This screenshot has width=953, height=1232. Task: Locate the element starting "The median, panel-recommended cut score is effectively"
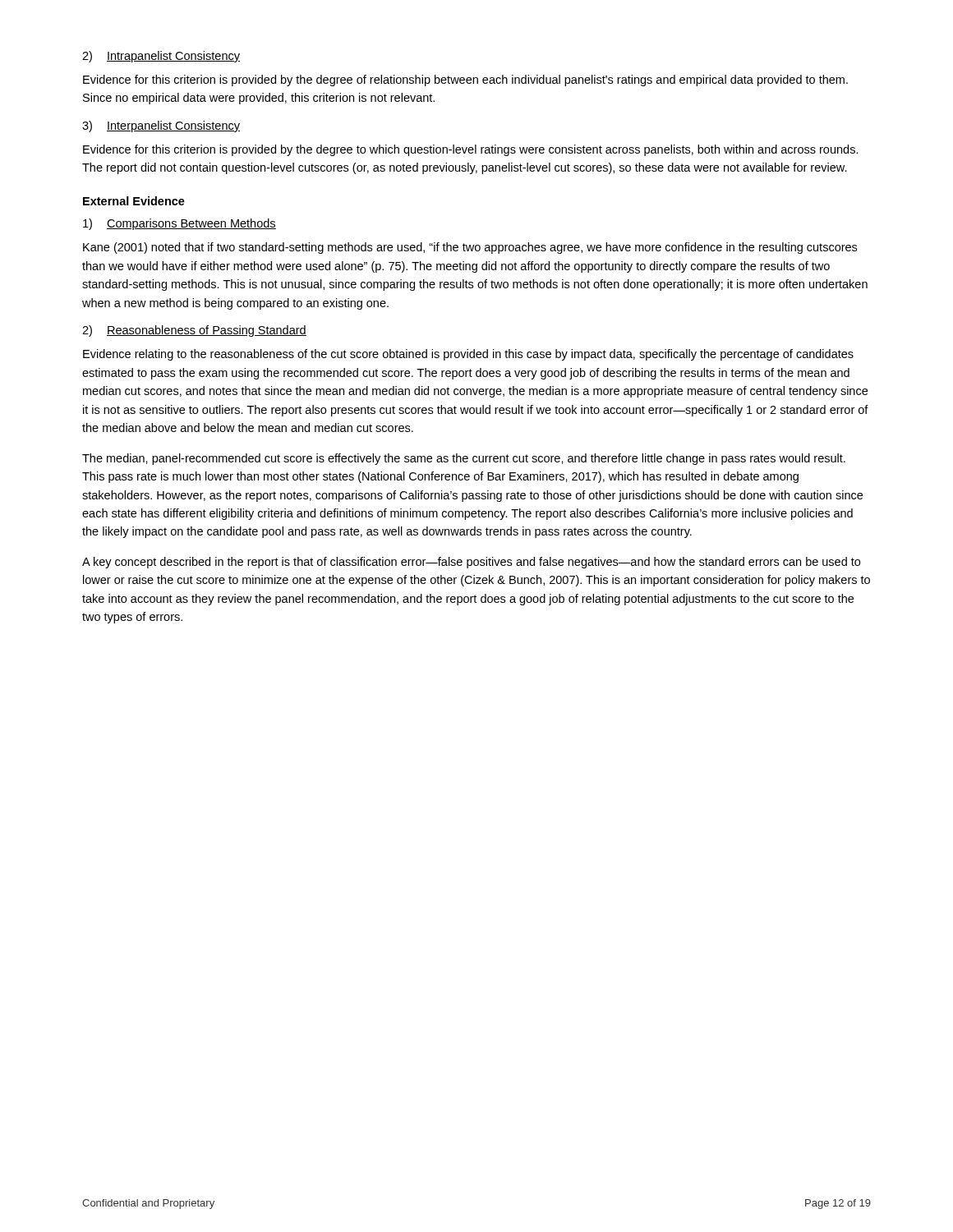pyautogui.click(x=476, y=495)
